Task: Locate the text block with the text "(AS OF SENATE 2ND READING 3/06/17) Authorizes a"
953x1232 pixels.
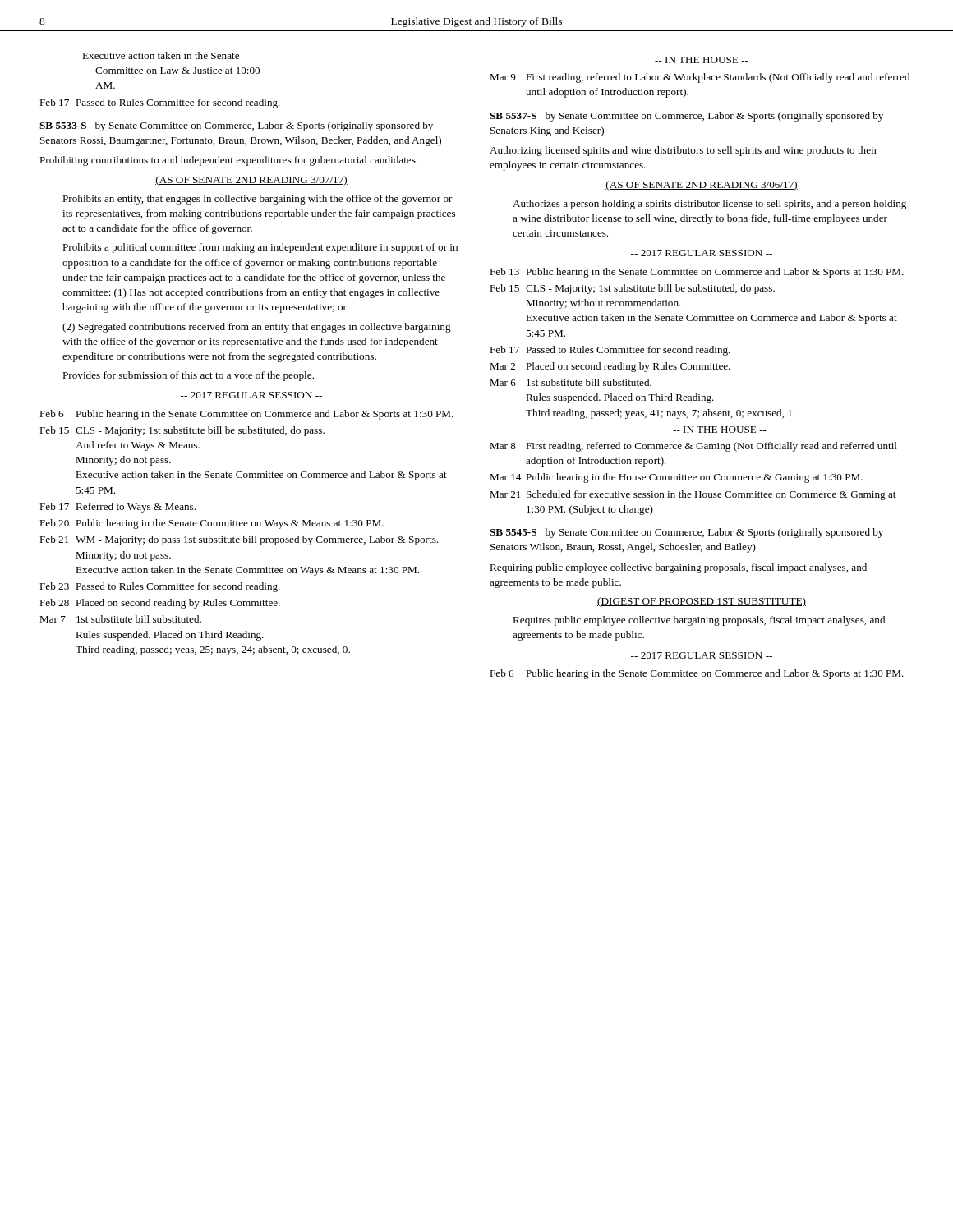Action: point(702,209)
